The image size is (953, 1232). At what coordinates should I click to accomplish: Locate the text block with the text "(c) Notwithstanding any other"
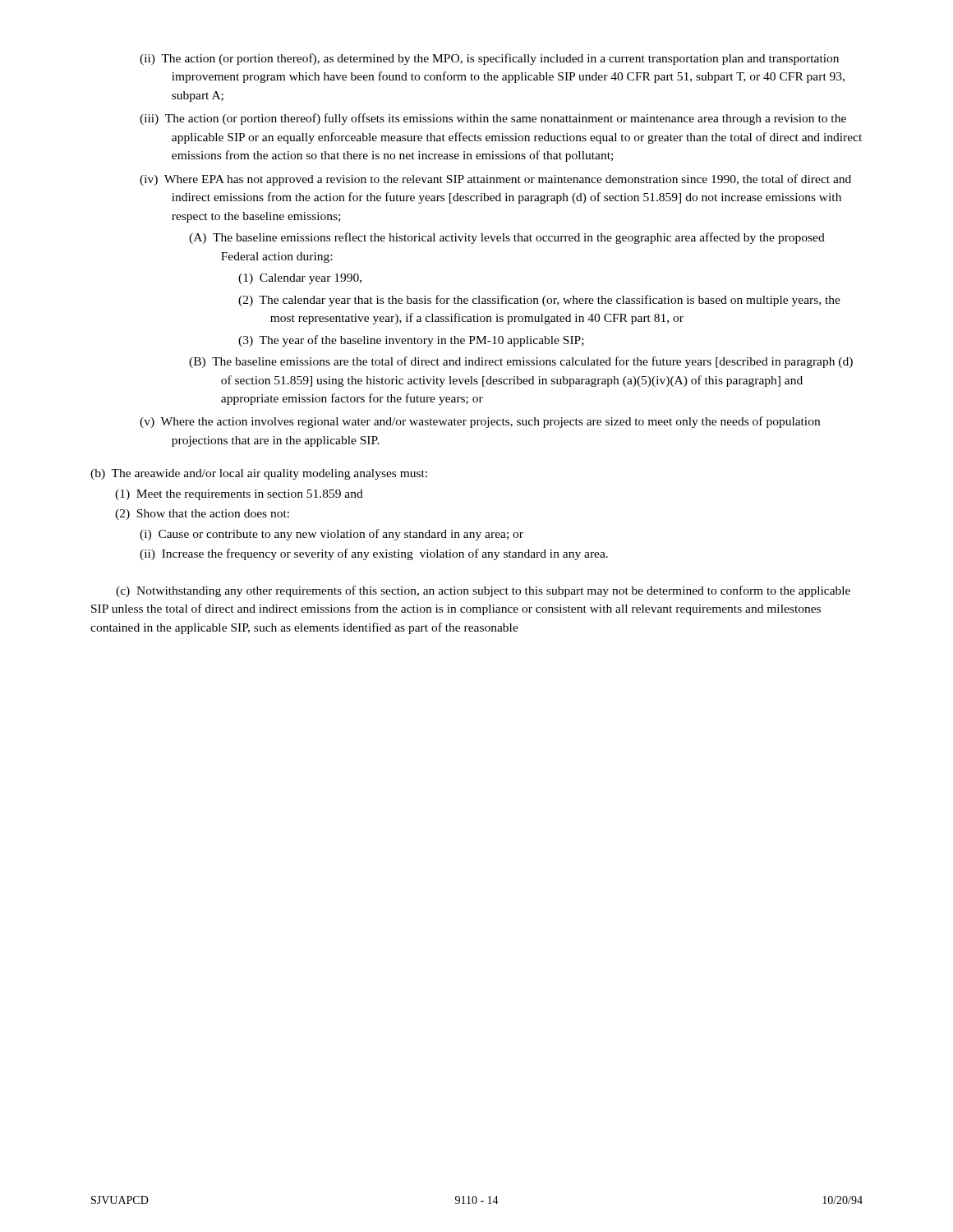tap(476, 609)
